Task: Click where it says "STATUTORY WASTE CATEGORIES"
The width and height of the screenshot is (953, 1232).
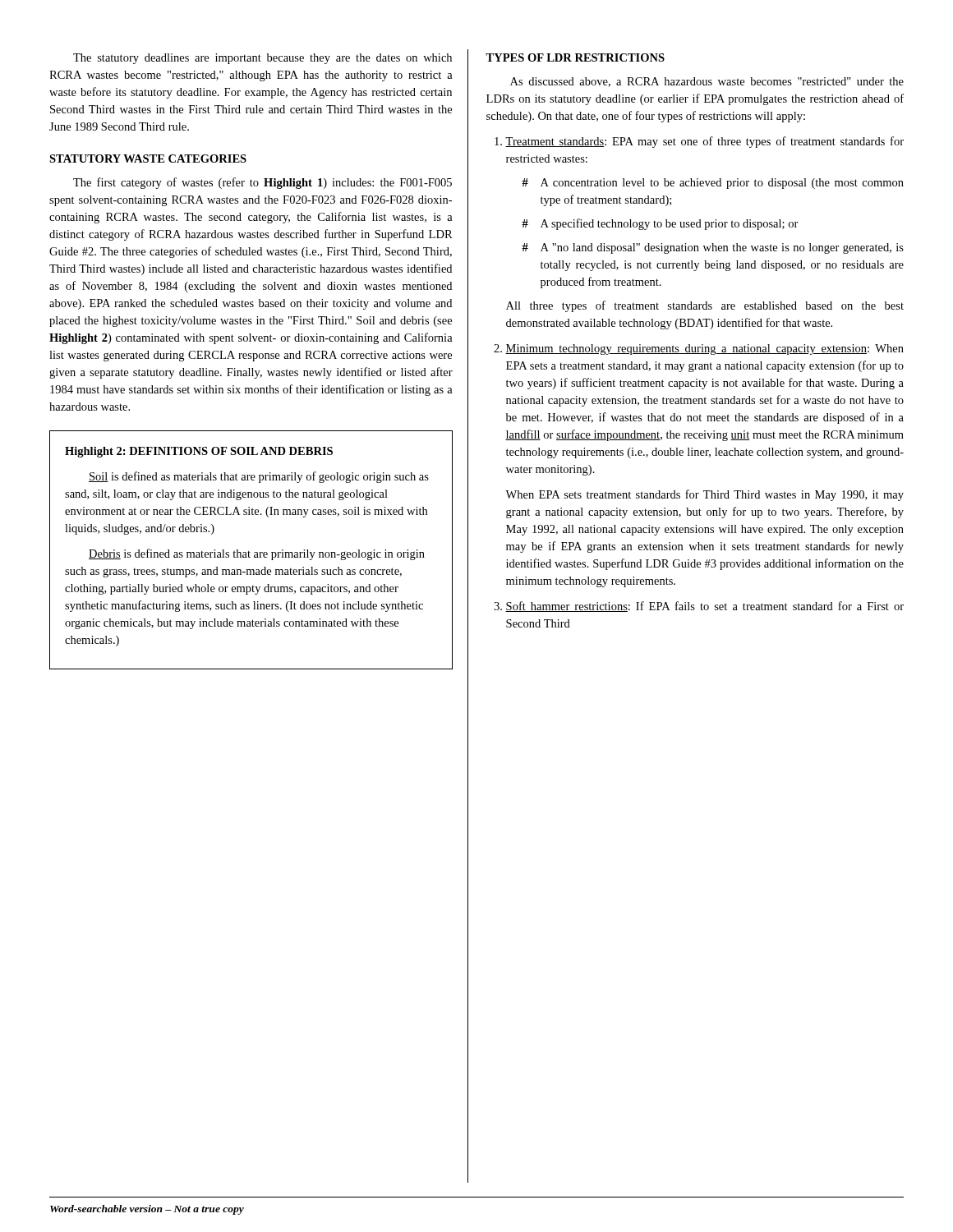Action: tap(148, 159)
